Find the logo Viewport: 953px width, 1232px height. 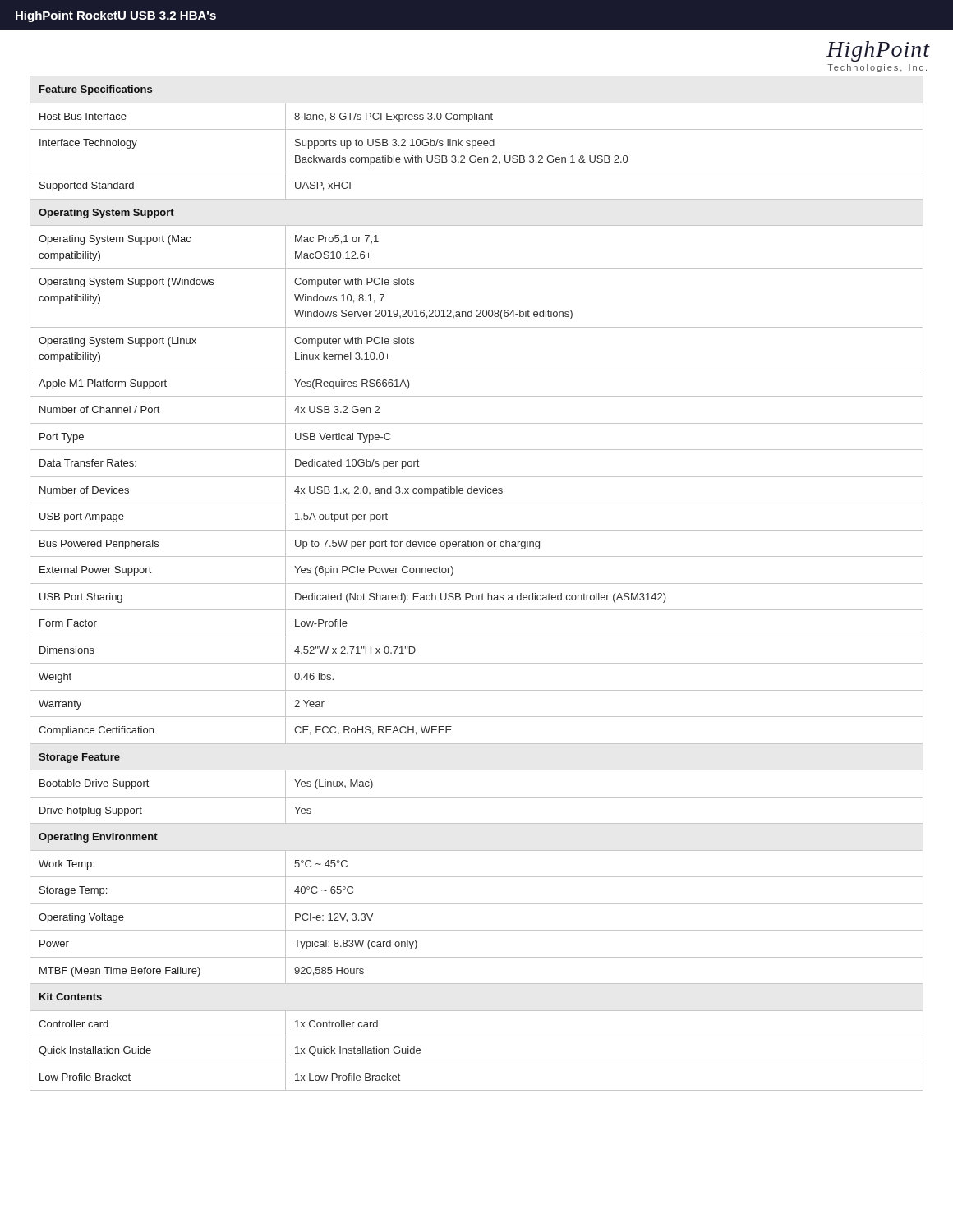[878, 54]
